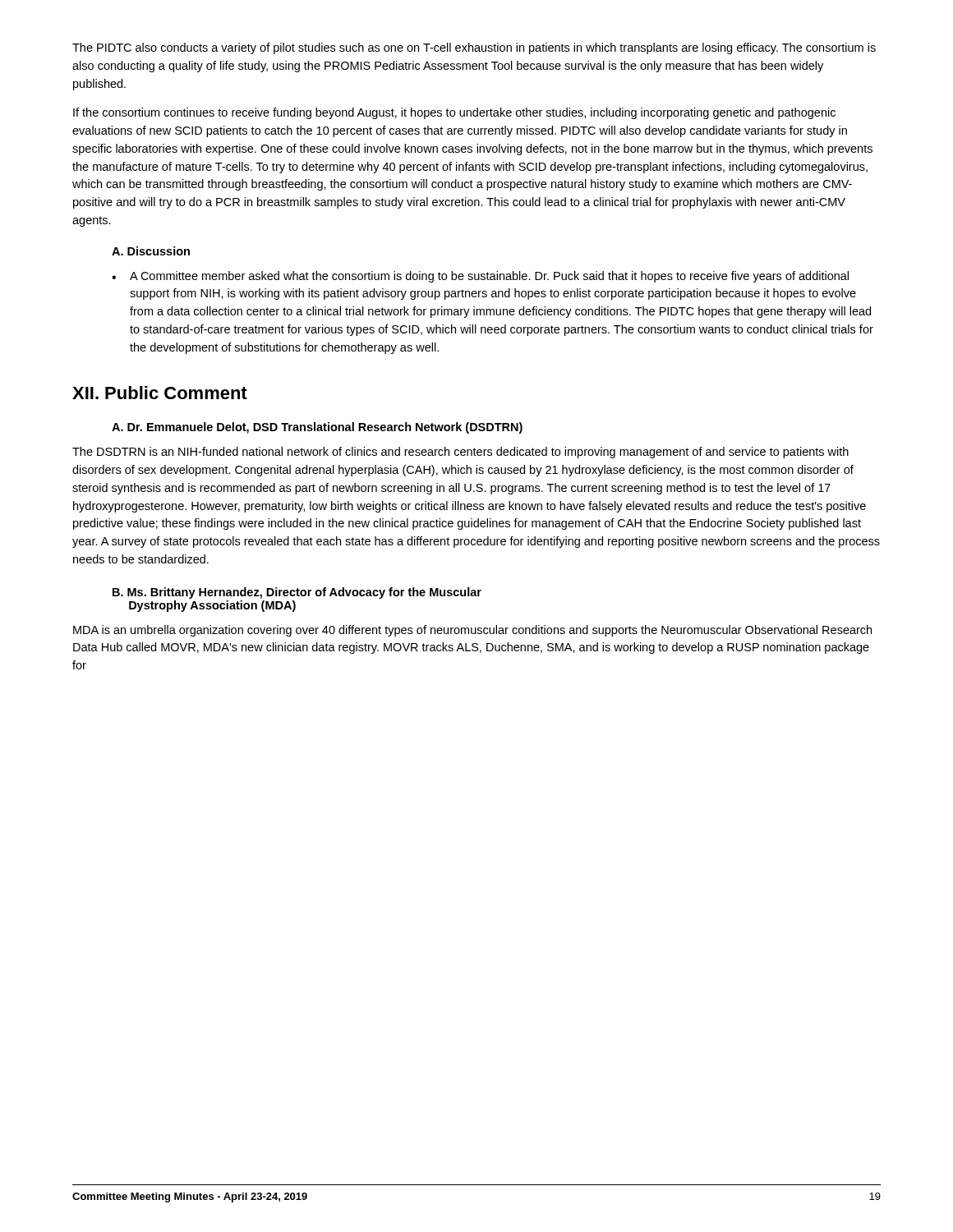Find the section header on this page that starts "A. Dr. Emmanuele Delot, DSD Translational Research Network"

point(317,427)
